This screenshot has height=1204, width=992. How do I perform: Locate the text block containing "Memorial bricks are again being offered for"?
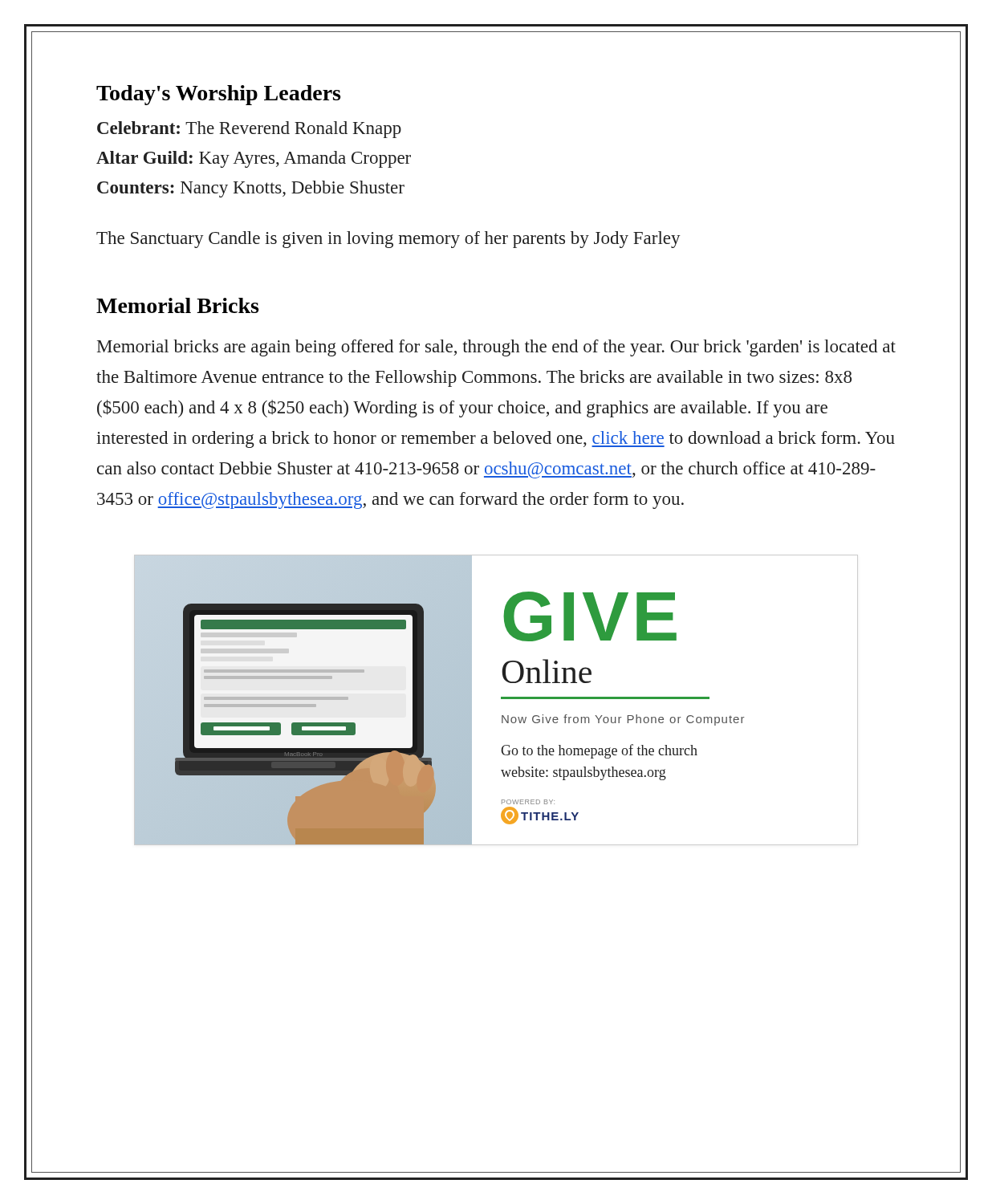496,422
